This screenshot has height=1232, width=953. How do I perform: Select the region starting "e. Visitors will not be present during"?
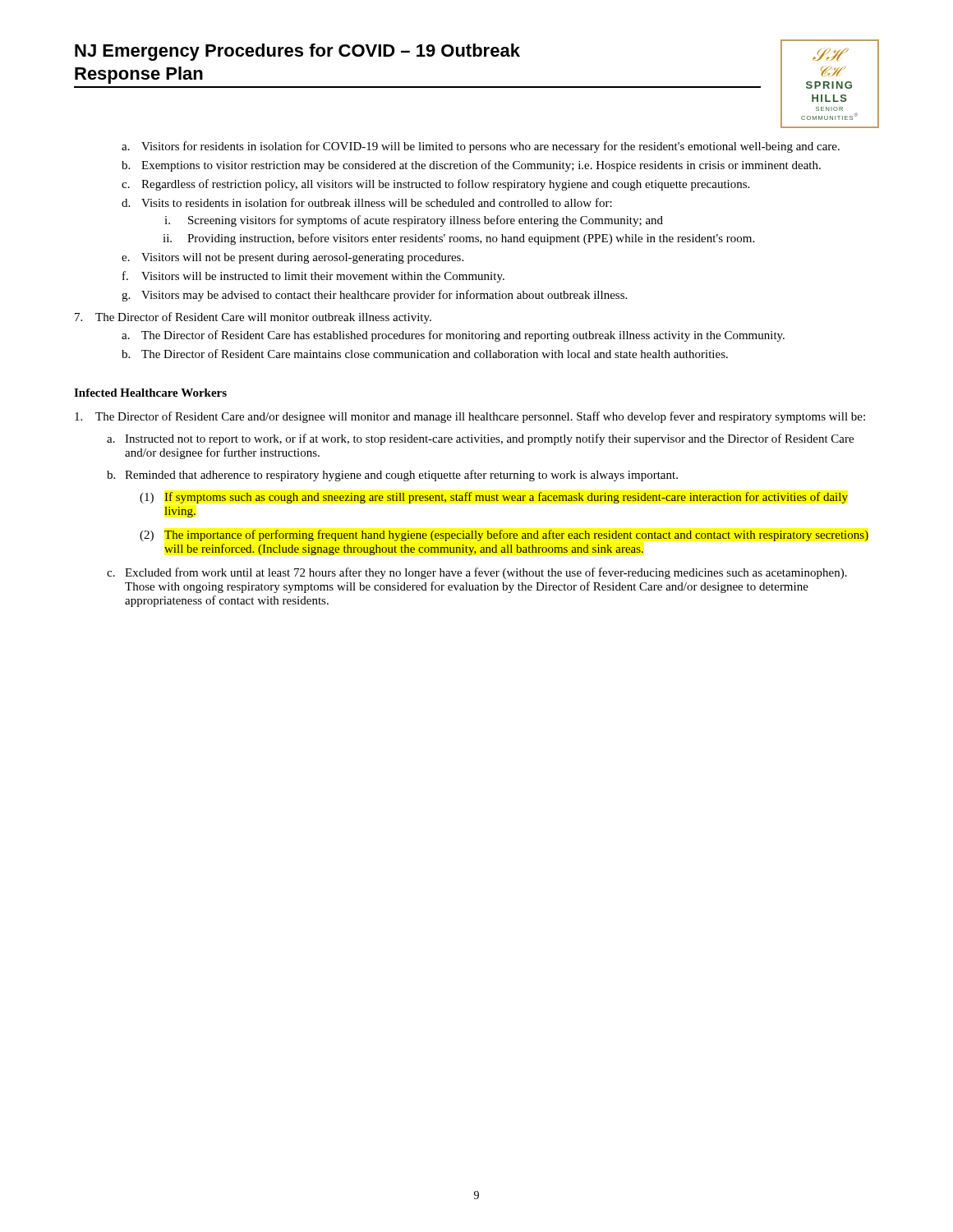292,258
